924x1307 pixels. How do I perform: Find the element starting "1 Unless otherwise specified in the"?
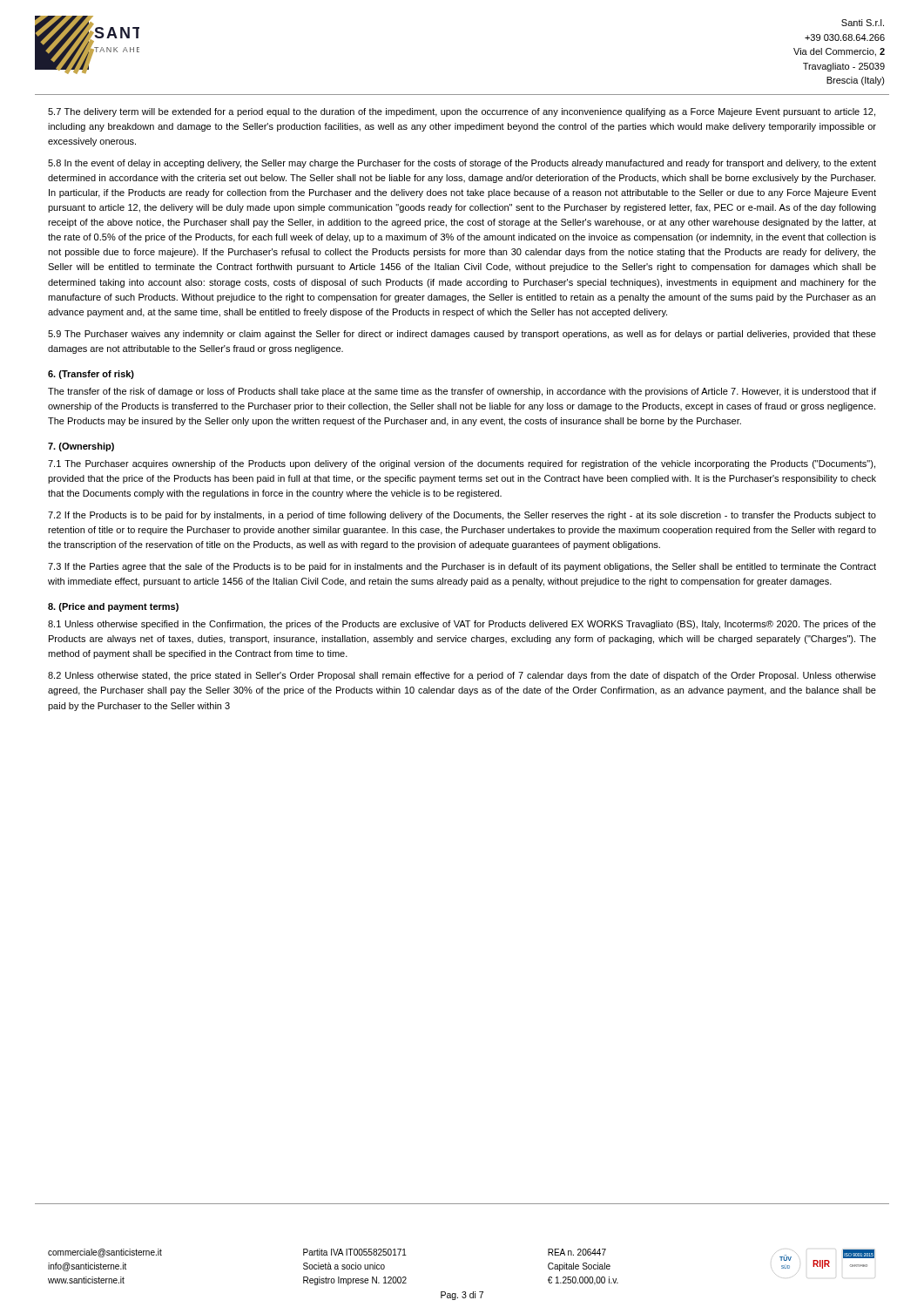click(x=462, y=639)
